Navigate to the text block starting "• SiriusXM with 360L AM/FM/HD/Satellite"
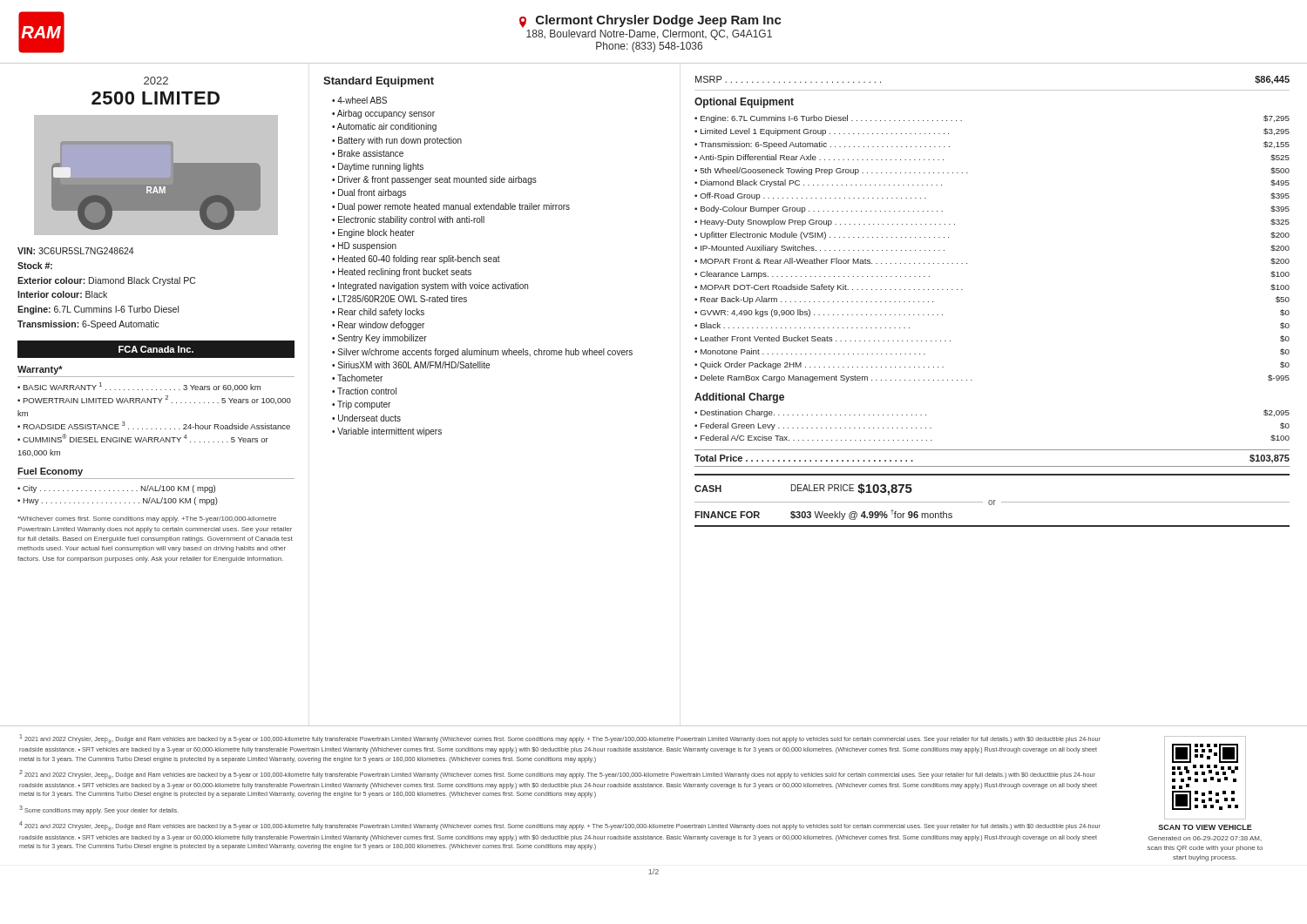The height and width of the screenshot is (924, 1307). coord(411,365)
